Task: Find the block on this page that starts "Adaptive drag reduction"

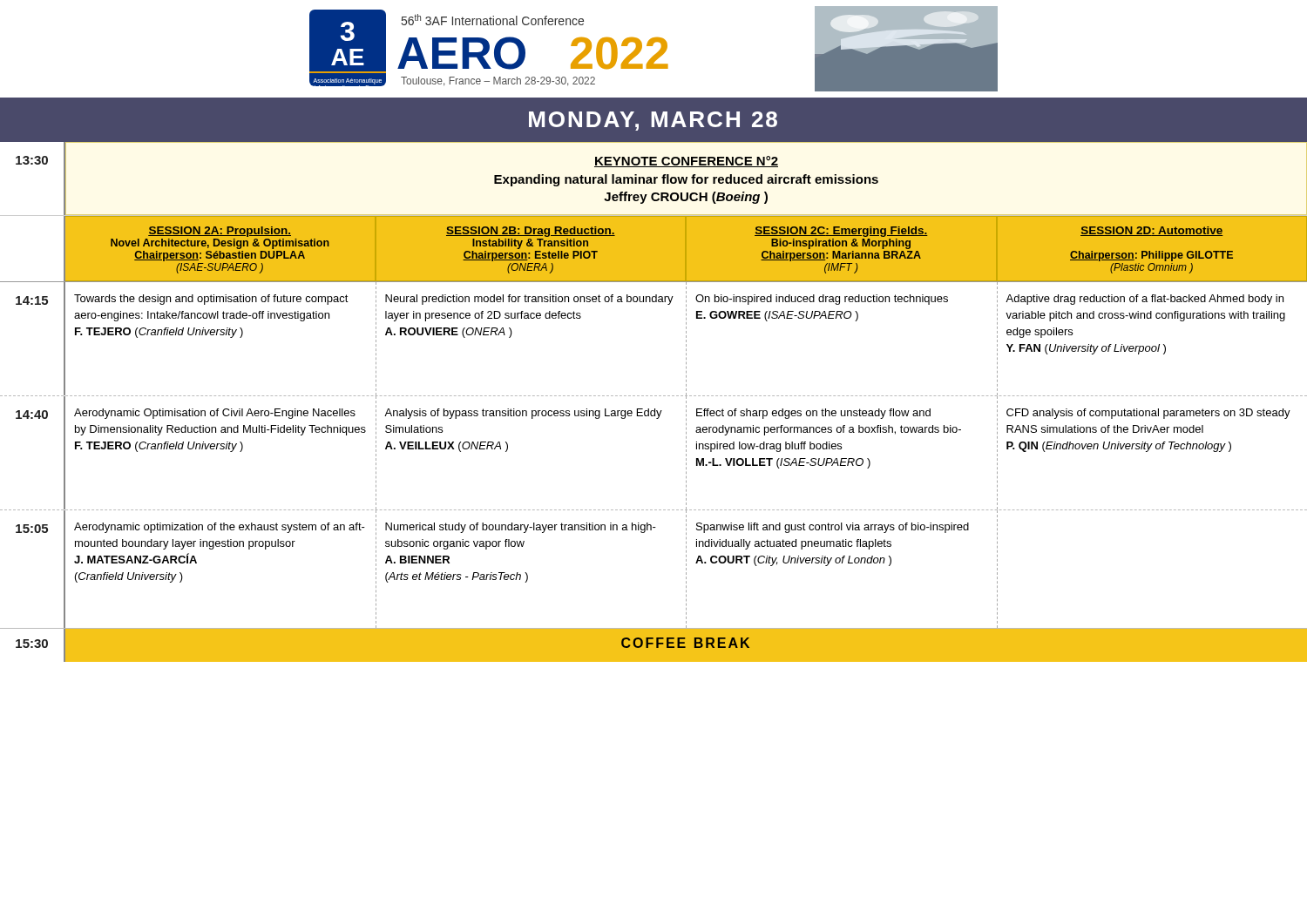Action: [1146, 323]
